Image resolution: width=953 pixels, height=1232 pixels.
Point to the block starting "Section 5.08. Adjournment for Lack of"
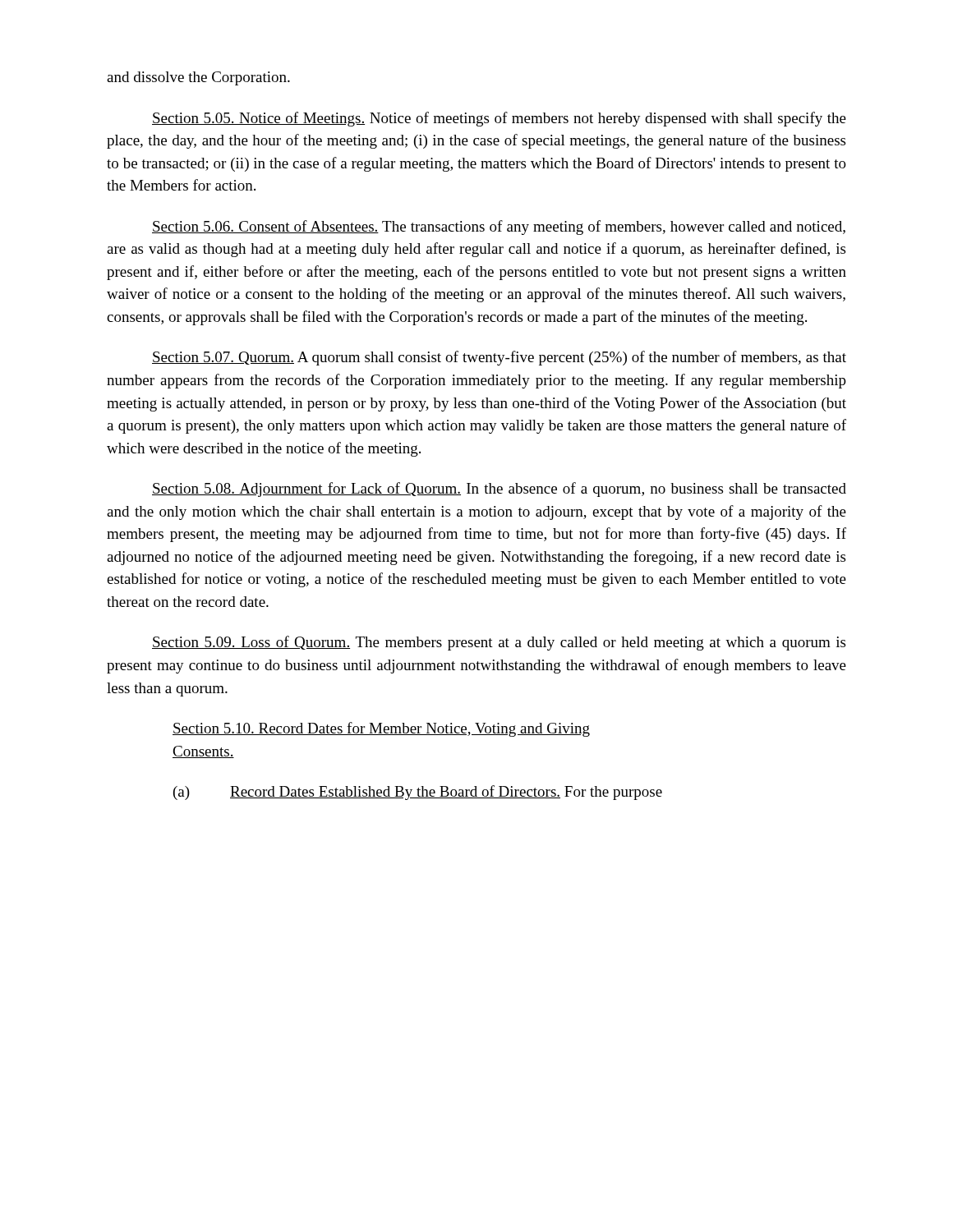click(x=476, y=545)
